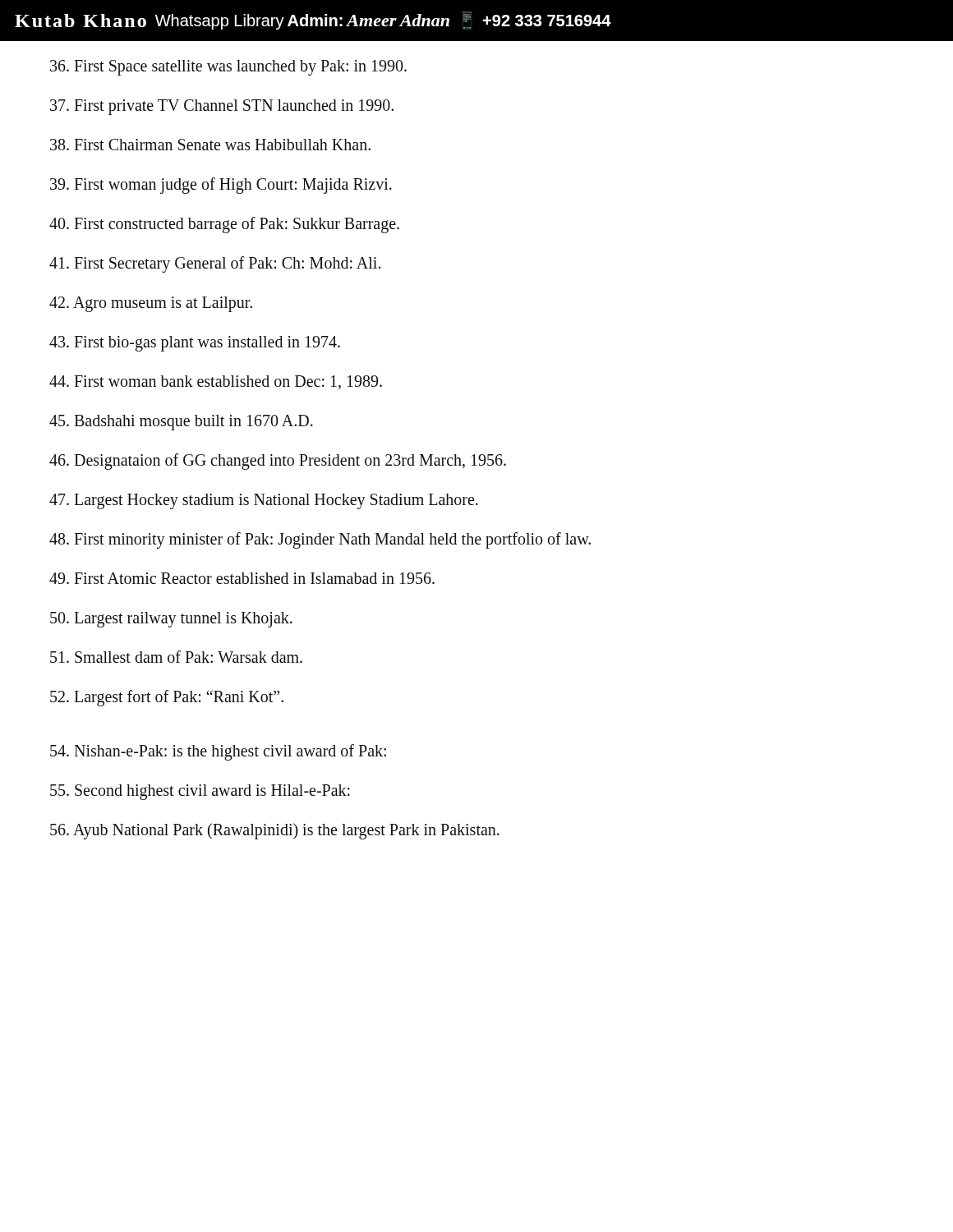The image size is (953, 1232).
Task: Locate the list item that reads "52. Largest fort of Pak:"
Action: (167, 697)
